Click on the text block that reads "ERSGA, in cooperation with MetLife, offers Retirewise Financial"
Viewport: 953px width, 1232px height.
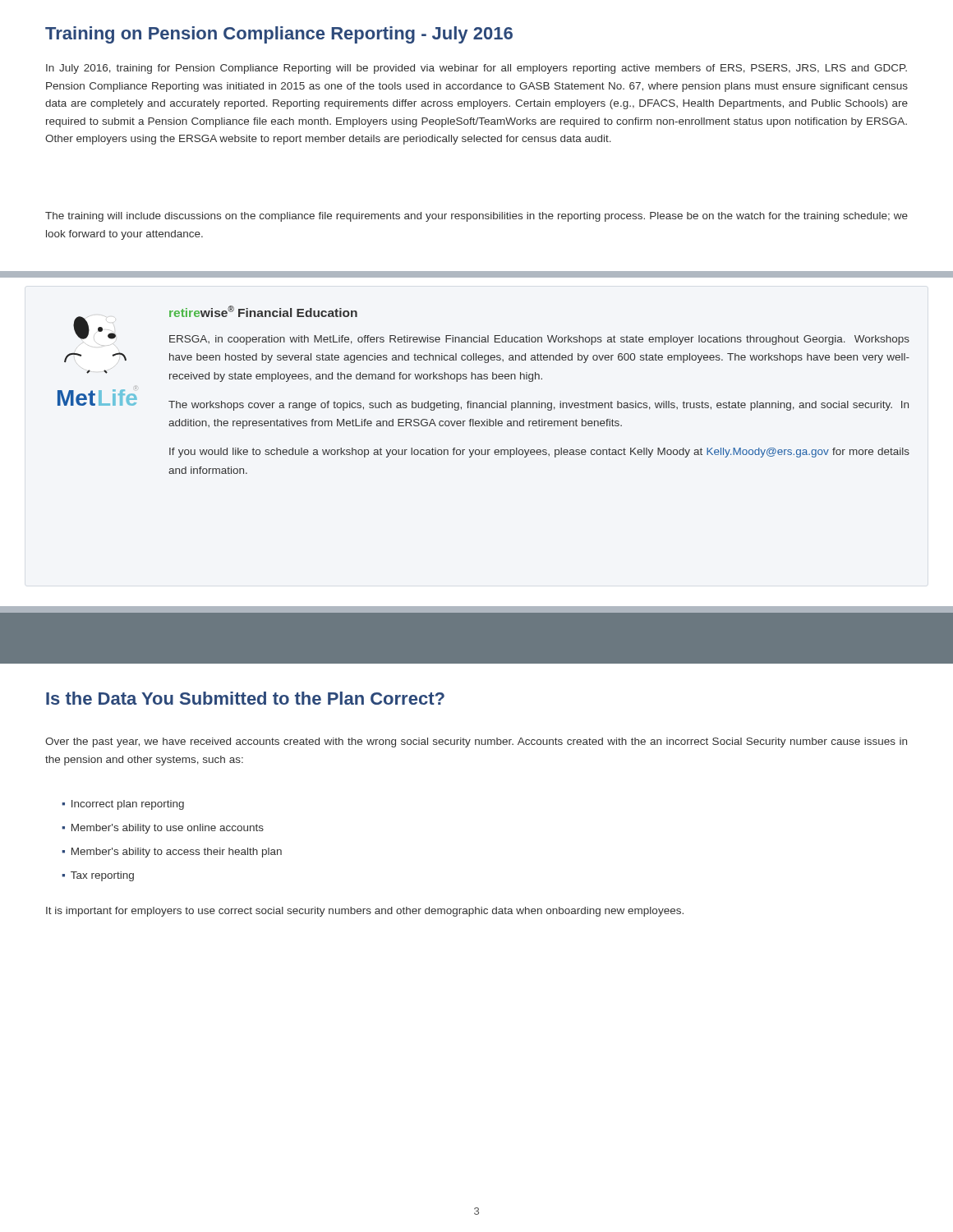coord(539,357)
